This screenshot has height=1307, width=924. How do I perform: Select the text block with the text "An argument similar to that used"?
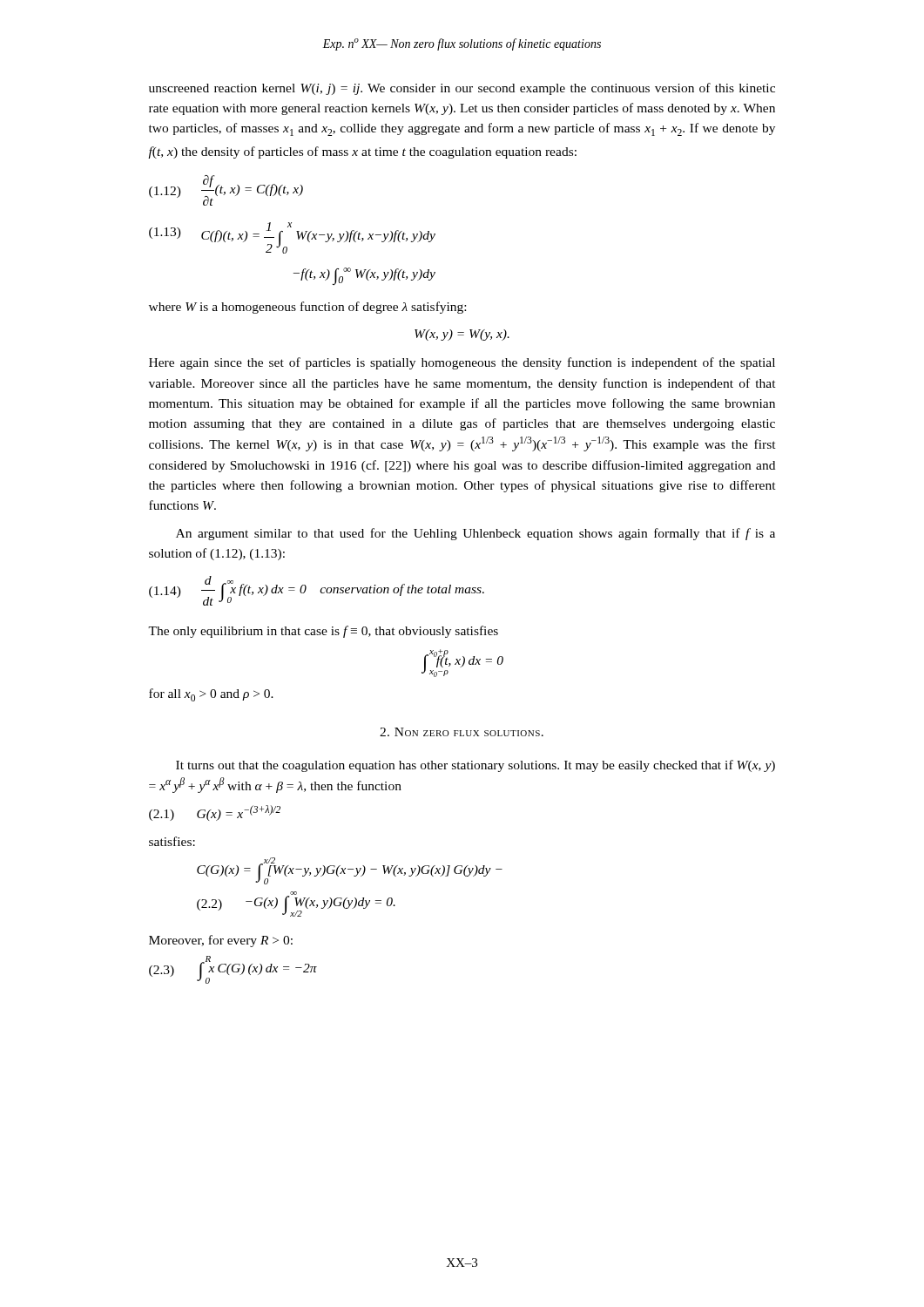point(462,543)
